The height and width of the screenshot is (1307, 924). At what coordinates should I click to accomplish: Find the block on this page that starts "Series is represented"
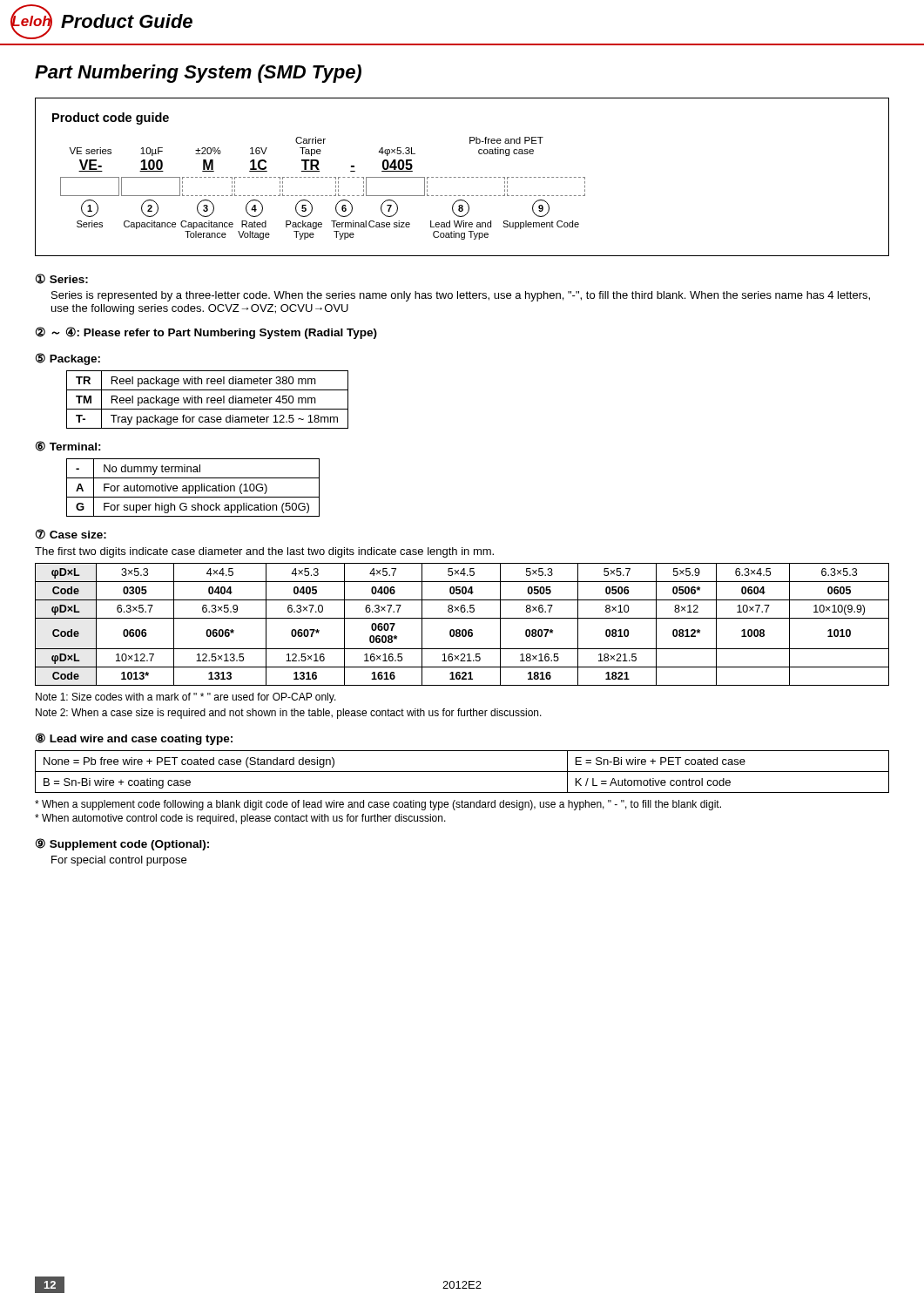pyautogui.click(x=461, y=302)
